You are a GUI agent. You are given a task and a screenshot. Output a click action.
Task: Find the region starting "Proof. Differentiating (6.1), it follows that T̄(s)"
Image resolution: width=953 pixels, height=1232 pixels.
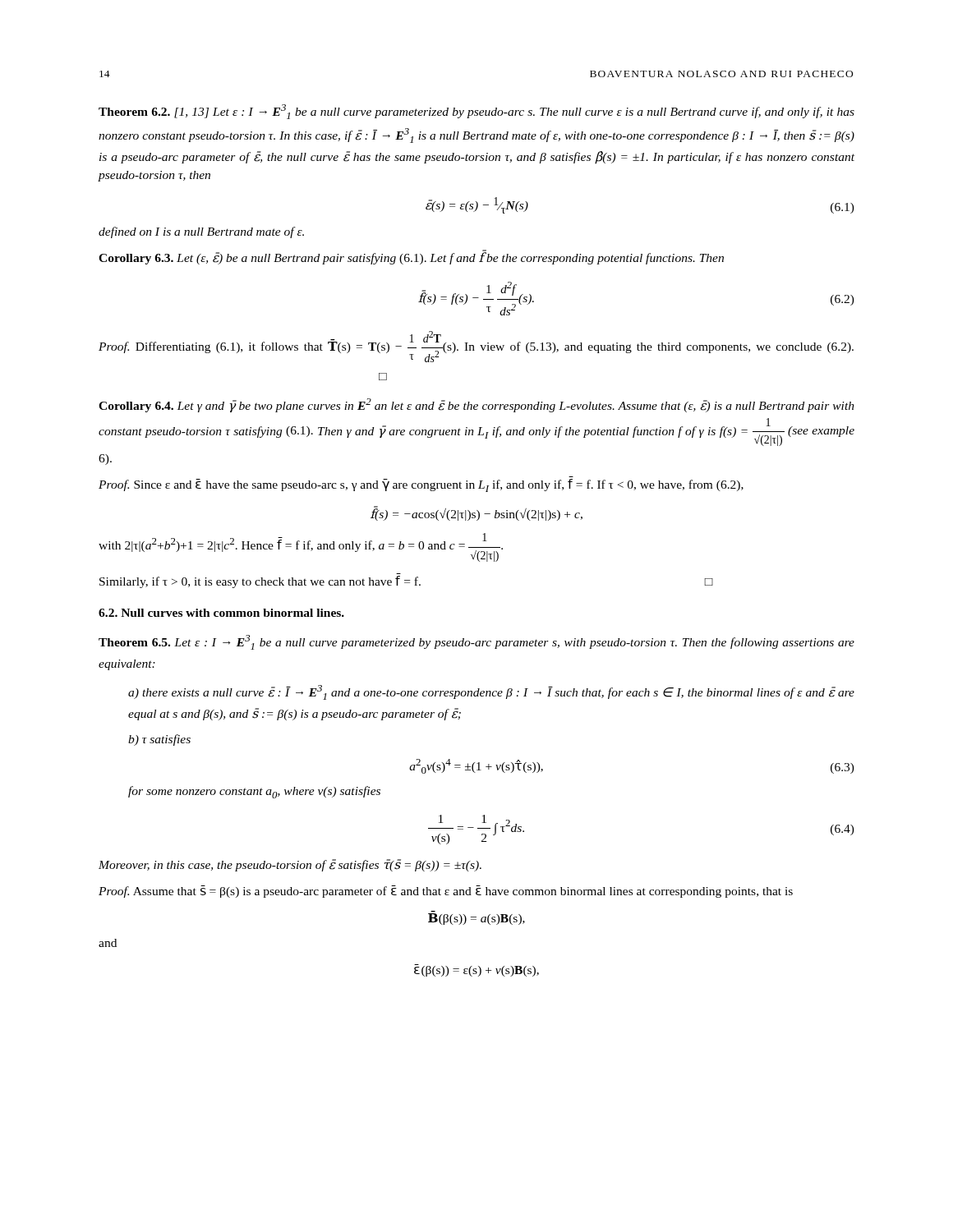(476, 357)
